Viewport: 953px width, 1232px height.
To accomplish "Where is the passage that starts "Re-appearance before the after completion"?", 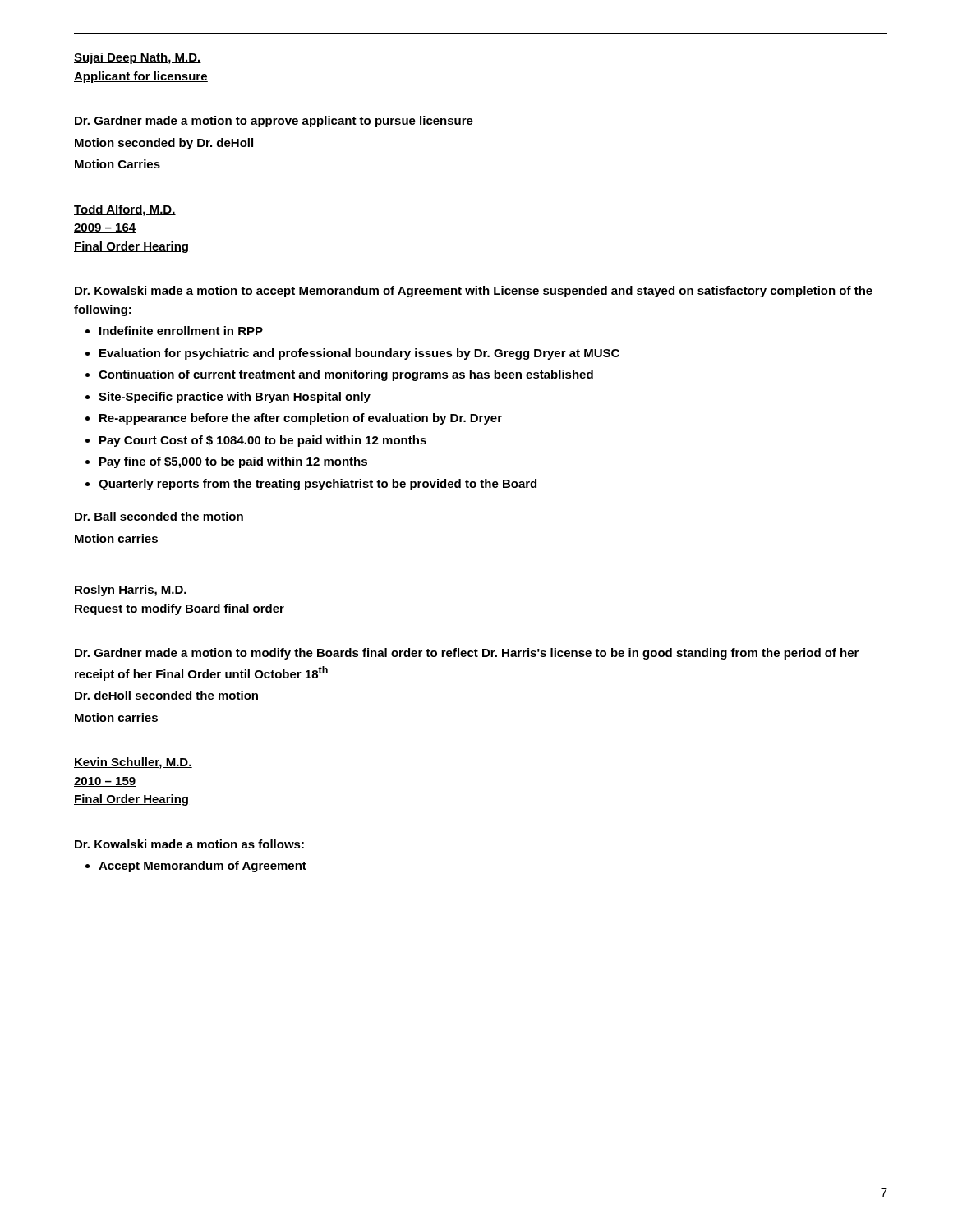I will 300,418.
